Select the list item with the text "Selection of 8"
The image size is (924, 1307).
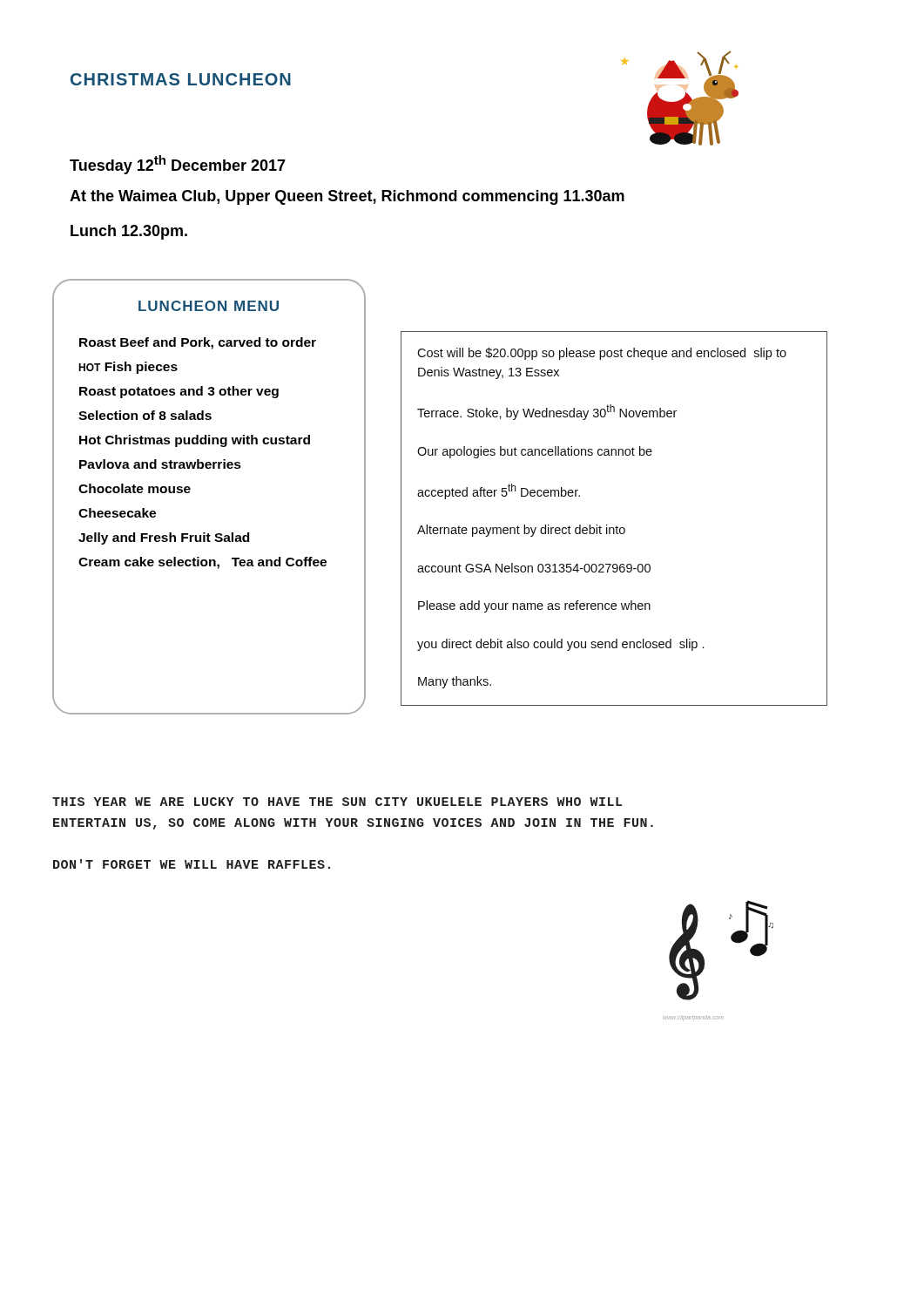(x=145, y=415)
